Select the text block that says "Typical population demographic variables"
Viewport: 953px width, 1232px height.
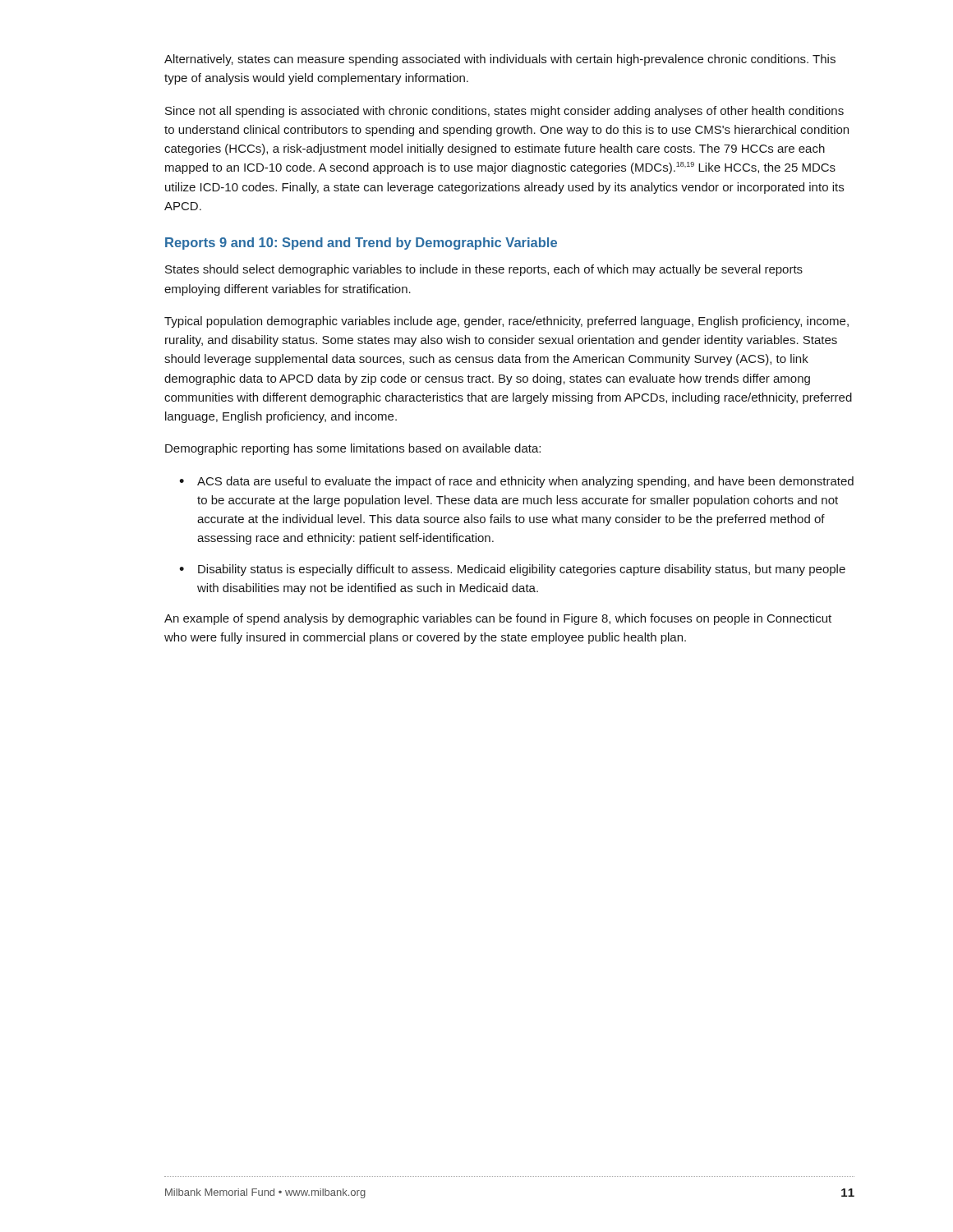point(508,368)
